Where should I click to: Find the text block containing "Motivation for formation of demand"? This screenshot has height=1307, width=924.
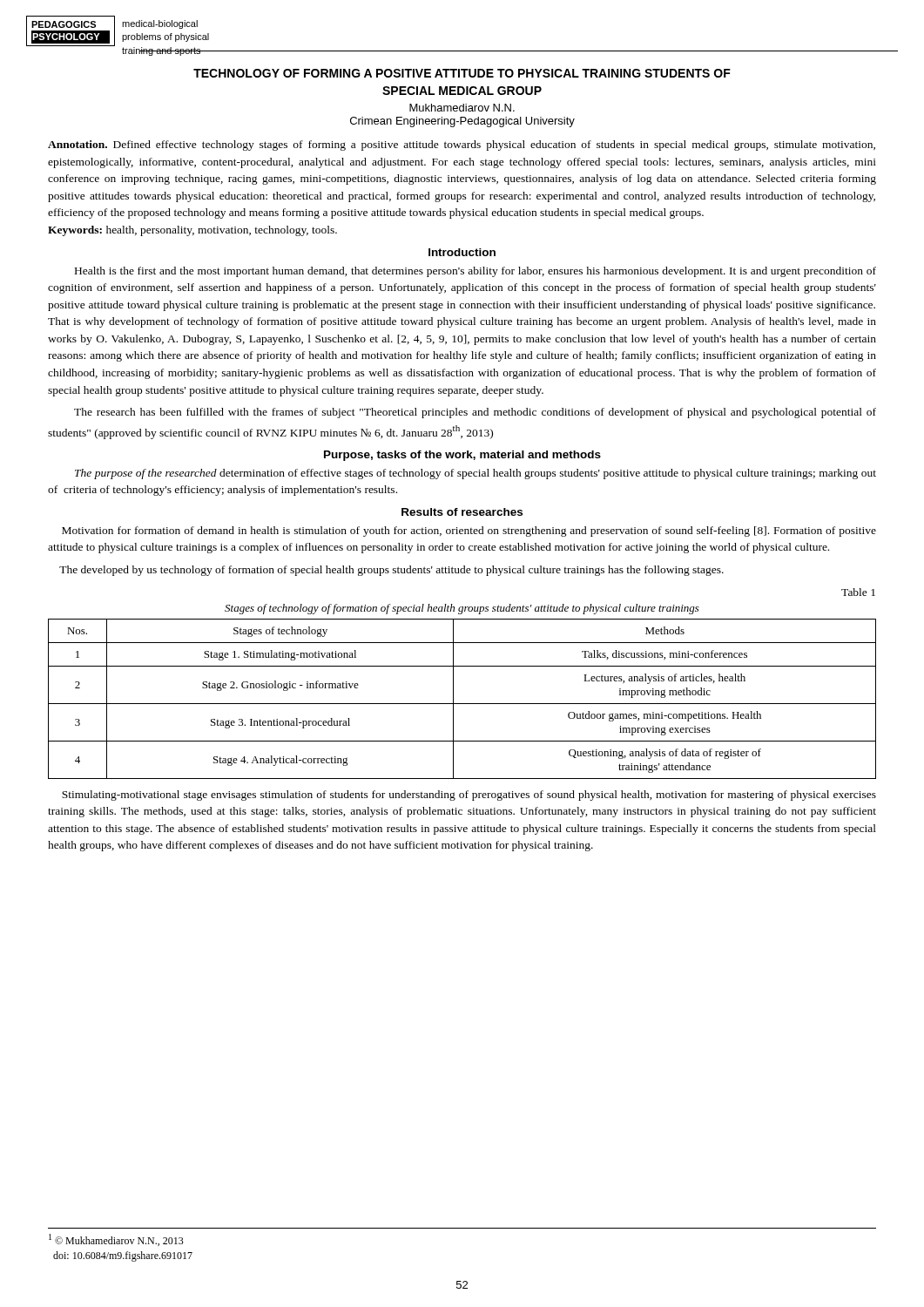click(x=462, y=550)
